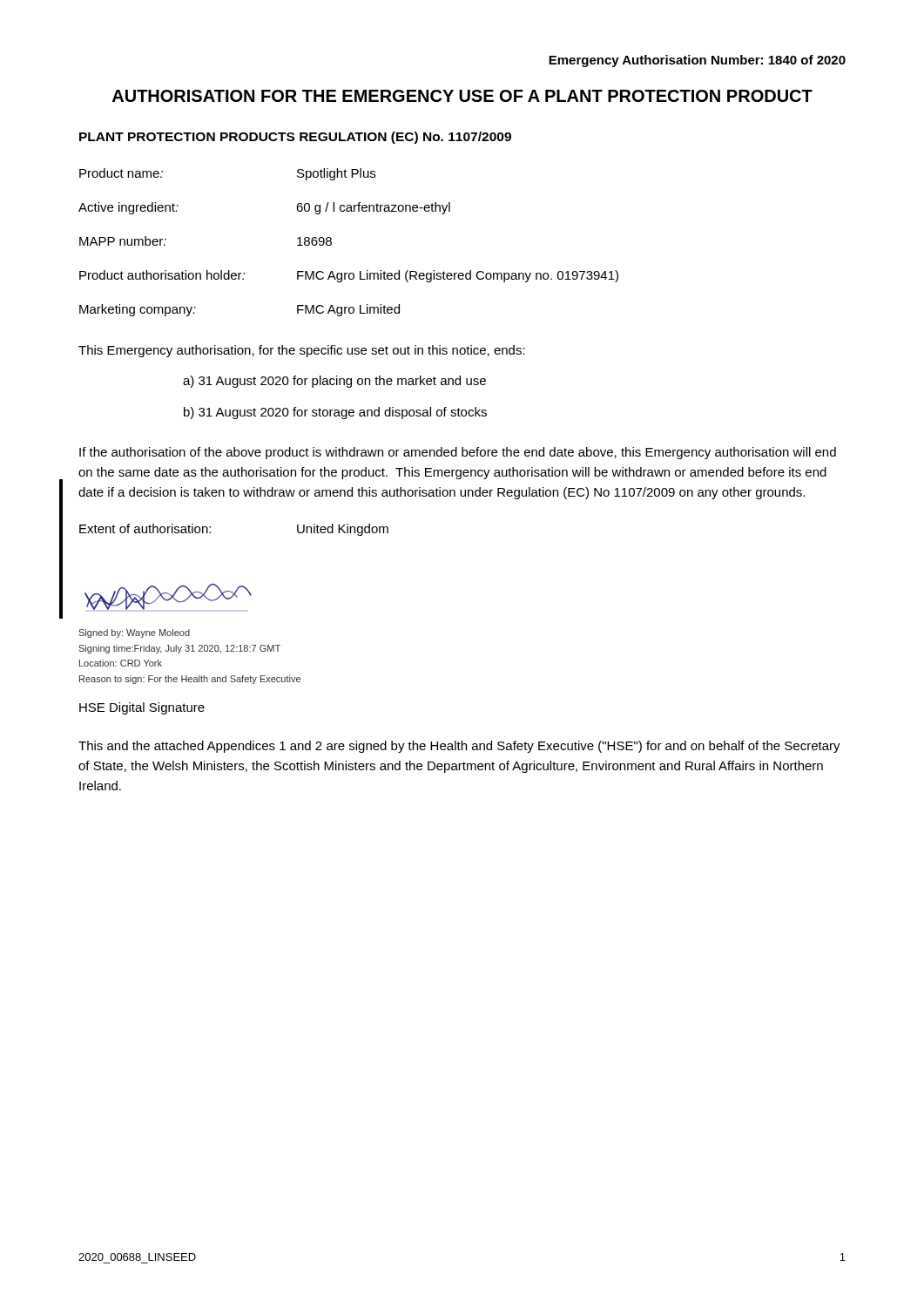The height and width of the screenshot is (1307, 924).
Task: Navigate to the element starting "MAPP number: 18698"
Action: 121,240
